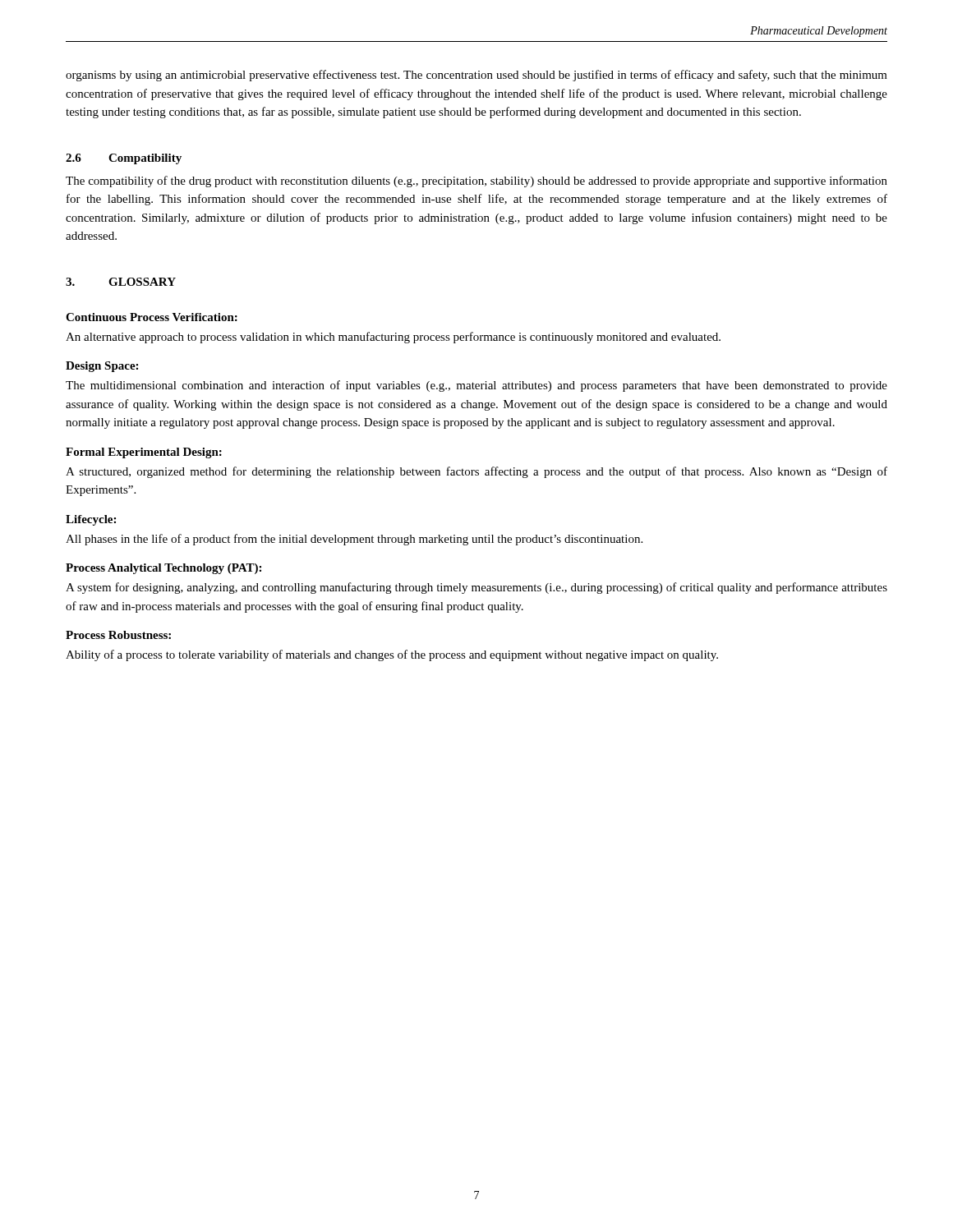Locate the text "Continuous Process Verification:"
Image resolution: width=953 pixels, height=1232 pixels.
(152, 317)
